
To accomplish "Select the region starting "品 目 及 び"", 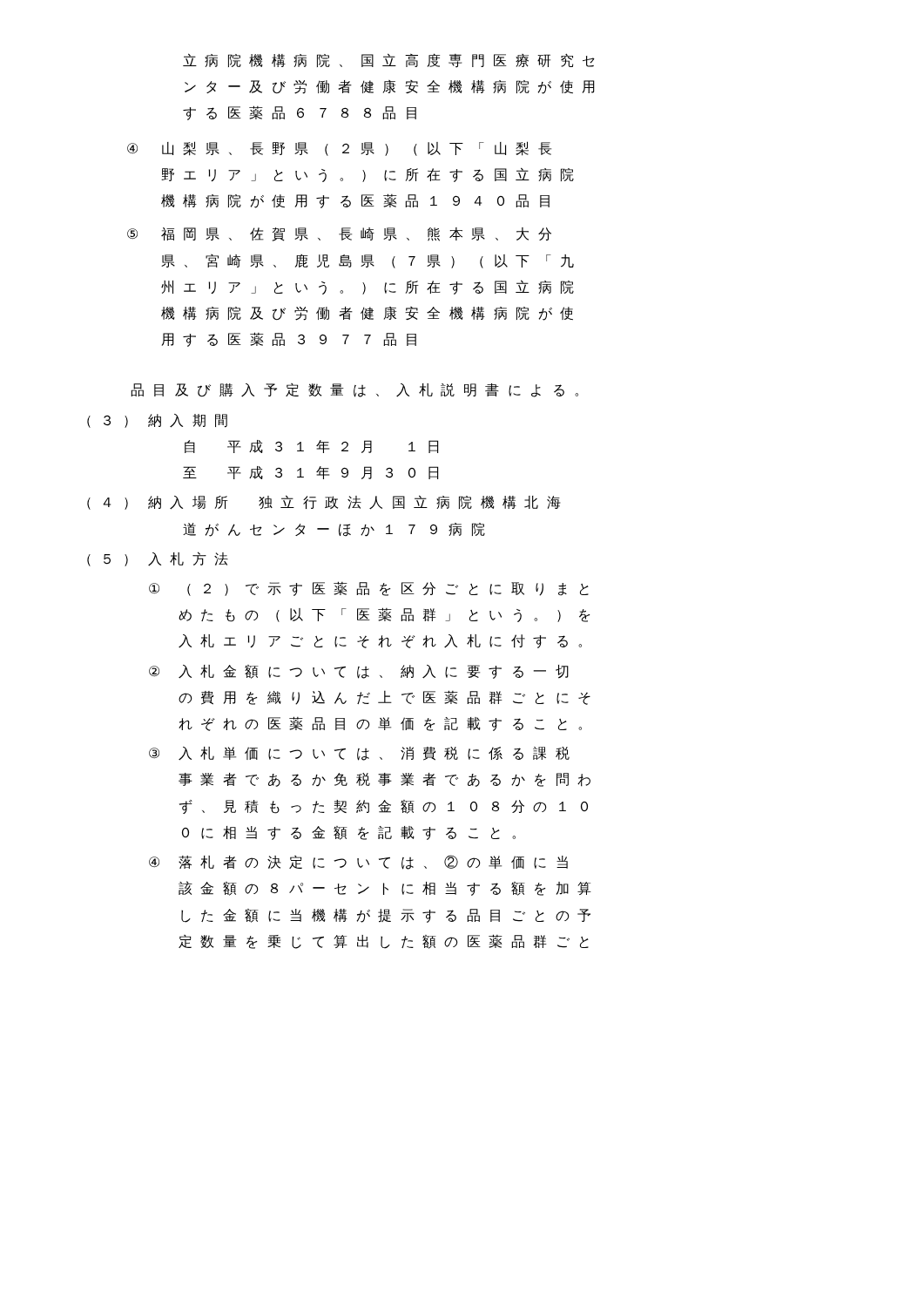I will coord(360,390).
